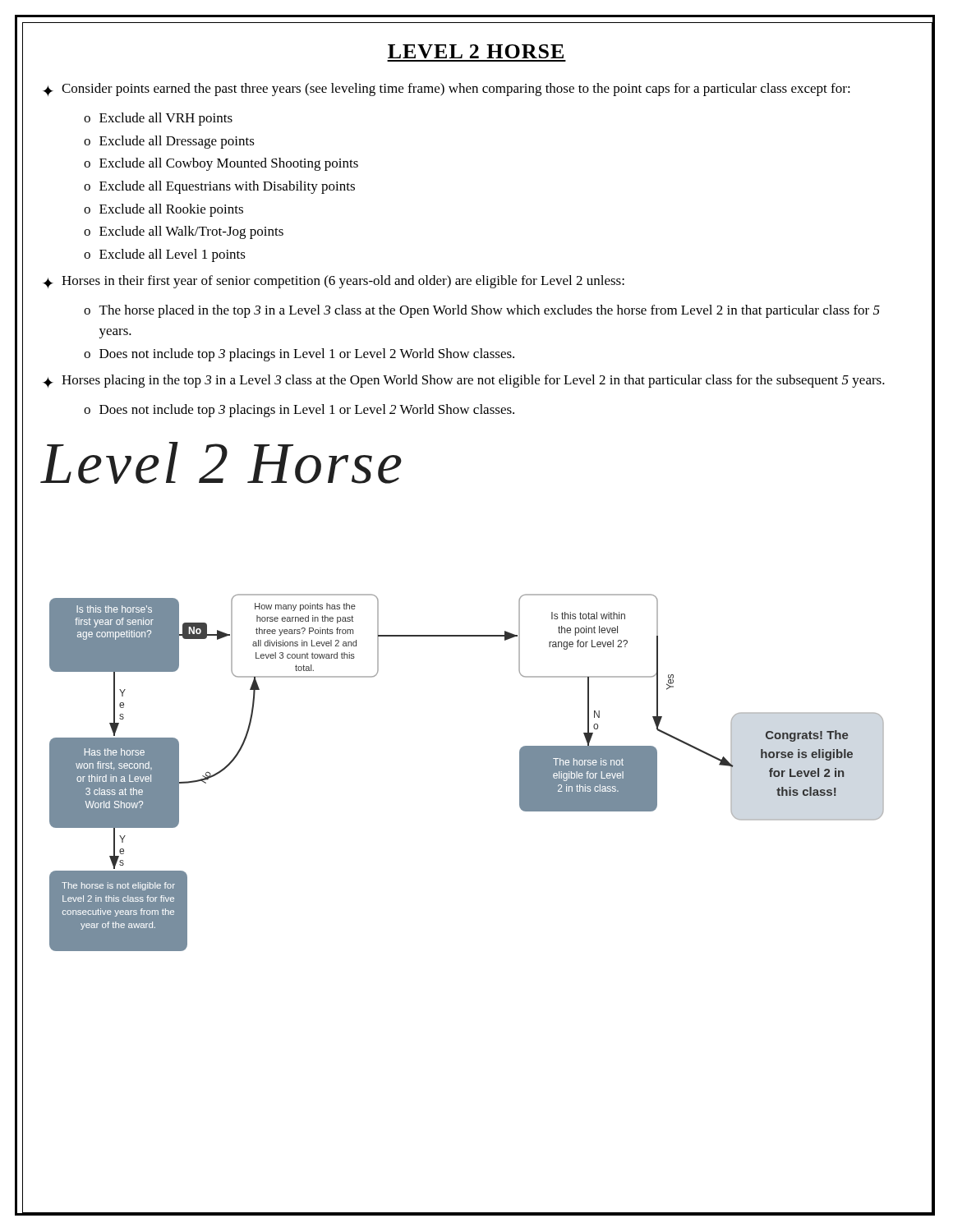Locate the list item containing "oExclude all Cowboy Mounted Shooting points"
Viewport: 953px width, 1232px height.
point(221,164)
